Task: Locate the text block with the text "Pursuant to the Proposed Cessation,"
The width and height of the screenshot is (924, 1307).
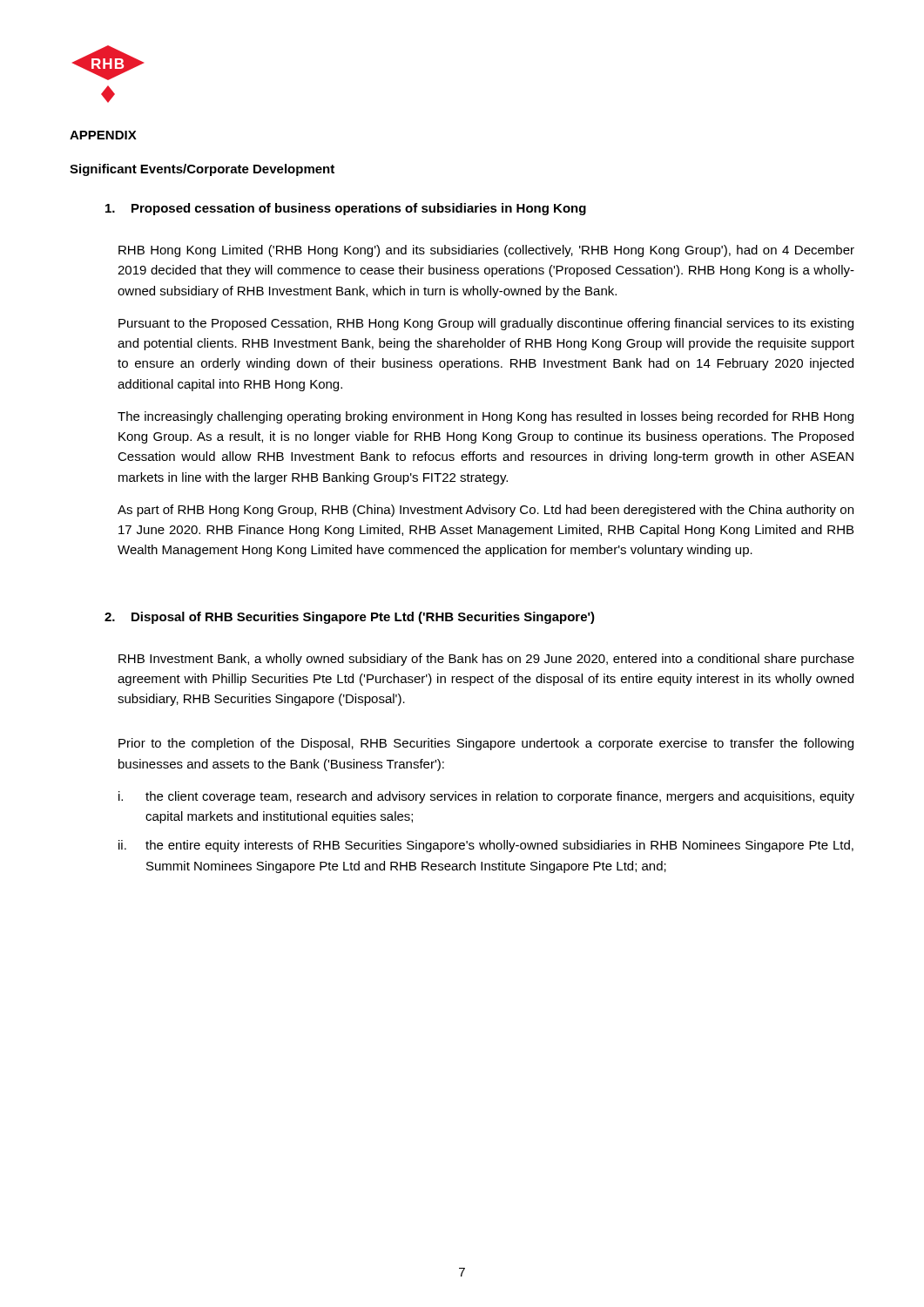Action: (x=486, y=353)
